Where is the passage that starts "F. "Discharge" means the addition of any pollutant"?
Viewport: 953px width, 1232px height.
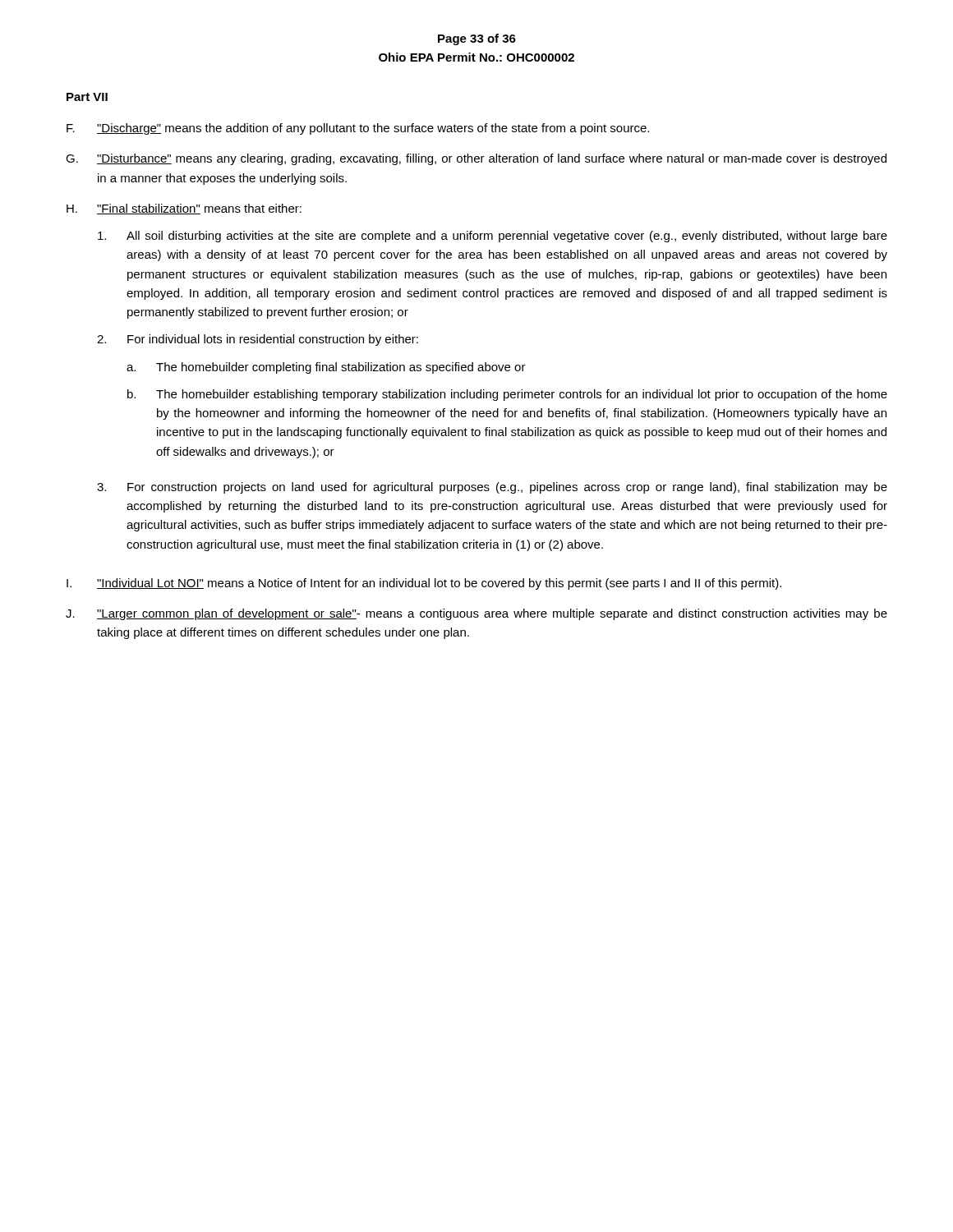tap(476, 128)
